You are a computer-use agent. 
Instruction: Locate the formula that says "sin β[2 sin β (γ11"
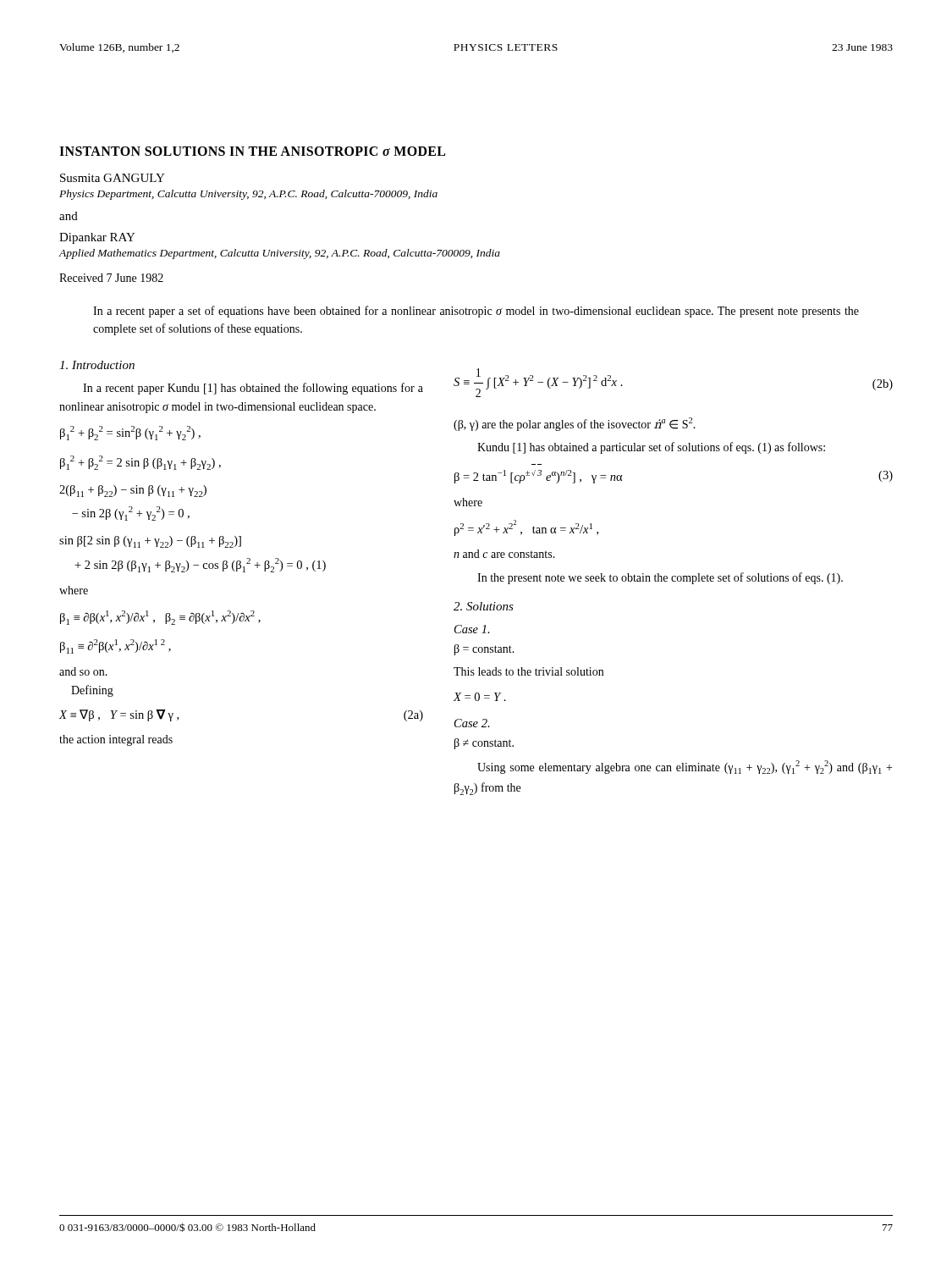[193, 554]
